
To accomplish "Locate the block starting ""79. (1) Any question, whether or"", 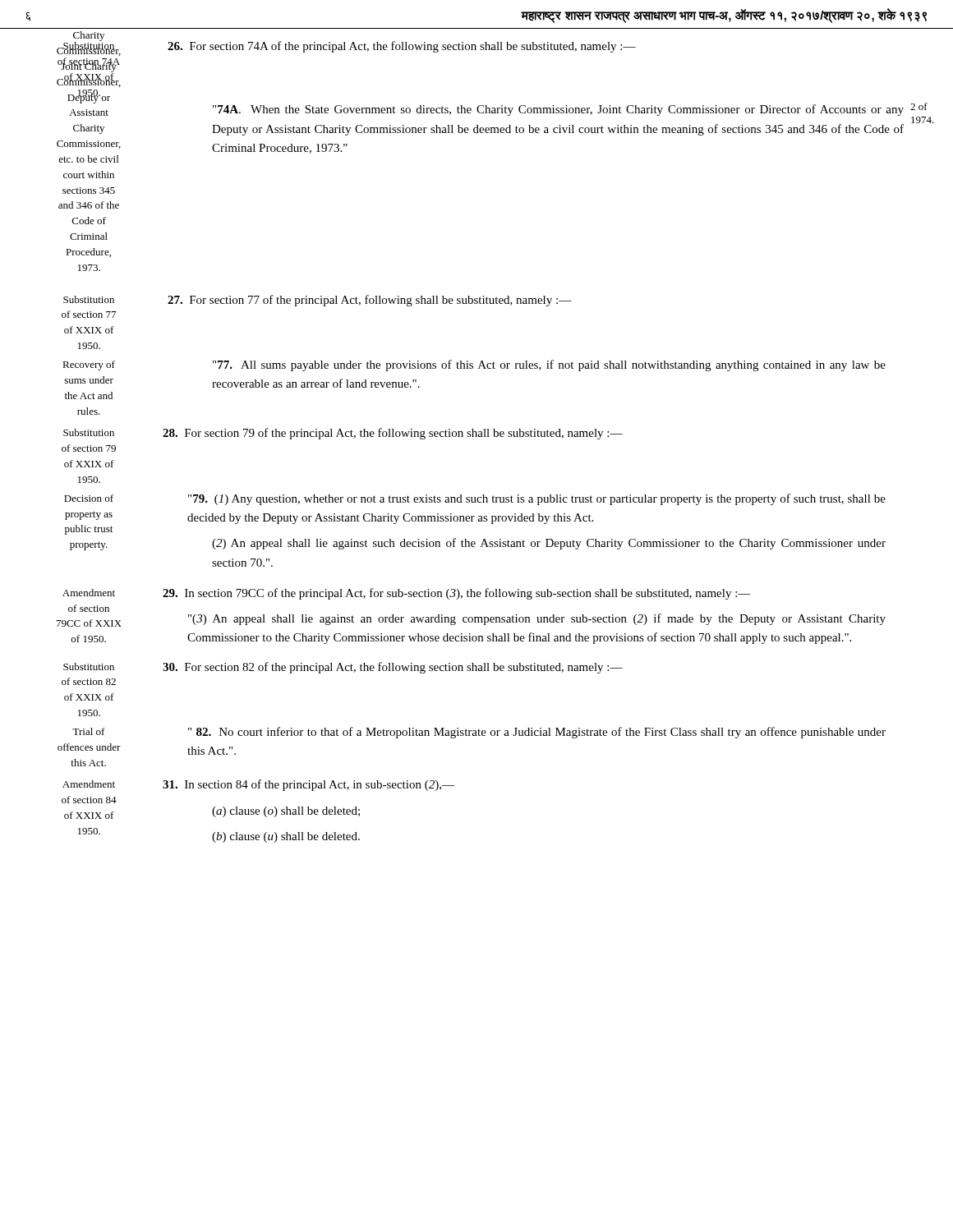I will pyautogui.click(x=536, y=531).
